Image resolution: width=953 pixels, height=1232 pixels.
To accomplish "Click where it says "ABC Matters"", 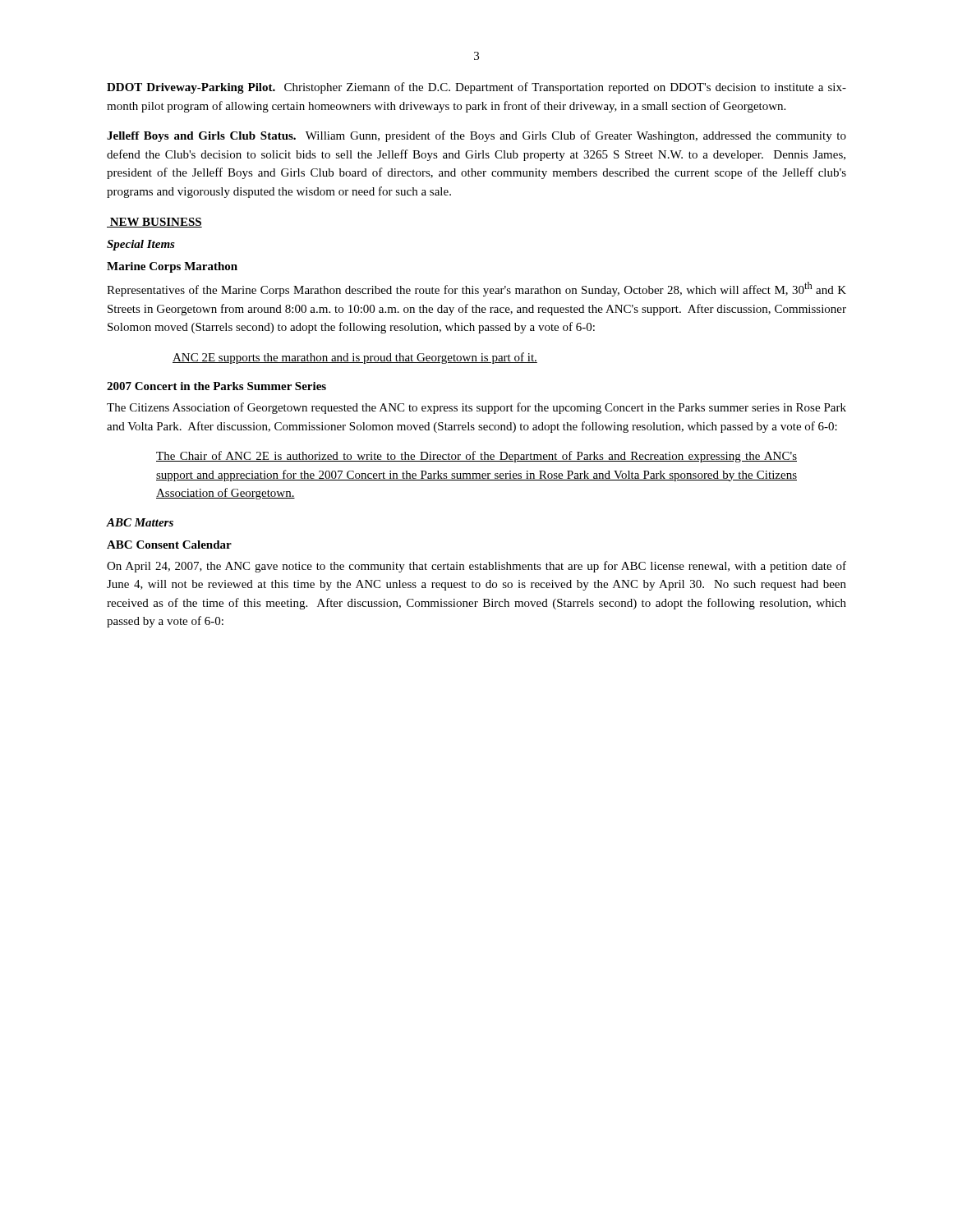I will 140,522.
